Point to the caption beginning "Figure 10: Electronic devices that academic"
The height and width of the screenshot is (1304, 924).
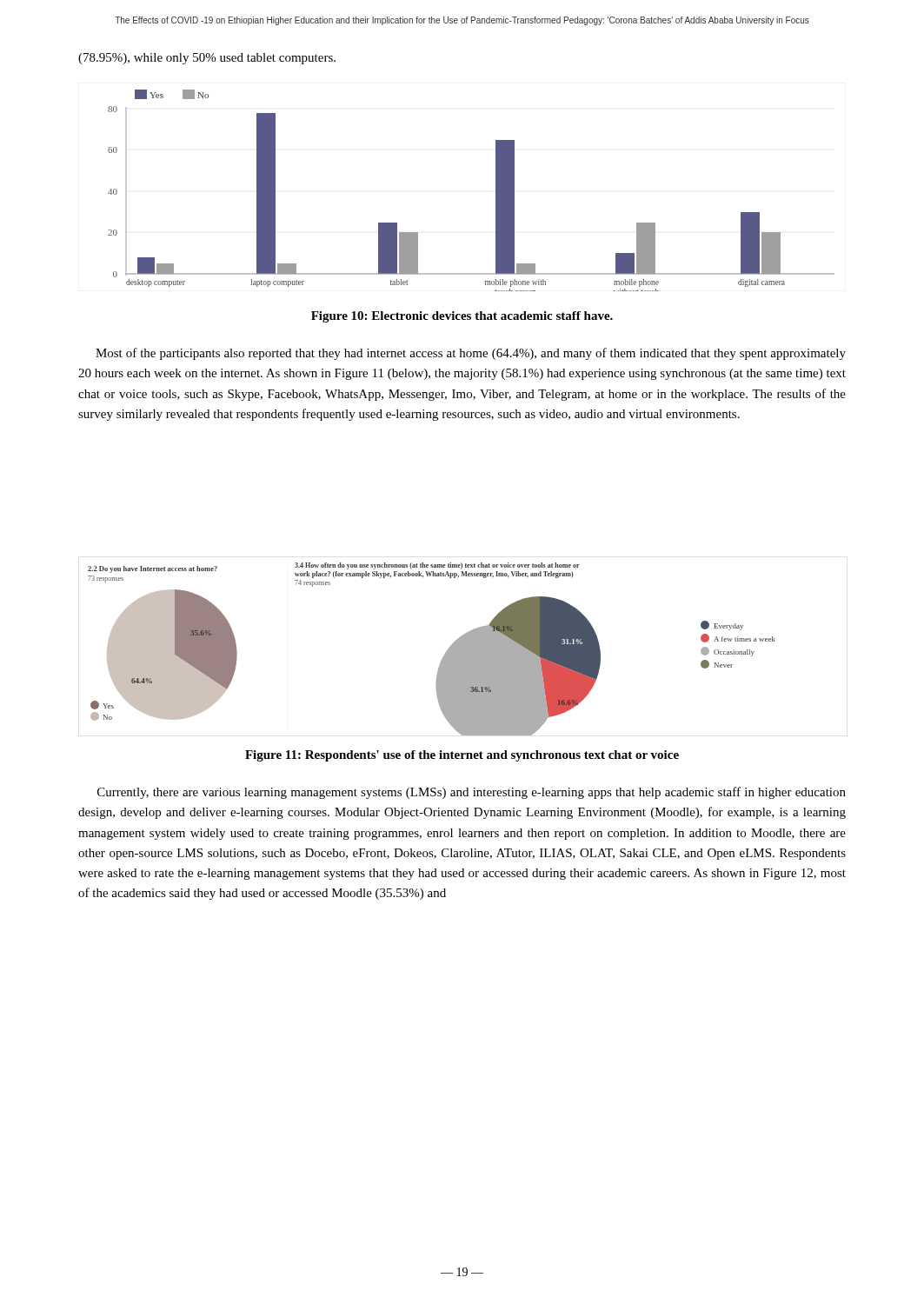(462, 316)
